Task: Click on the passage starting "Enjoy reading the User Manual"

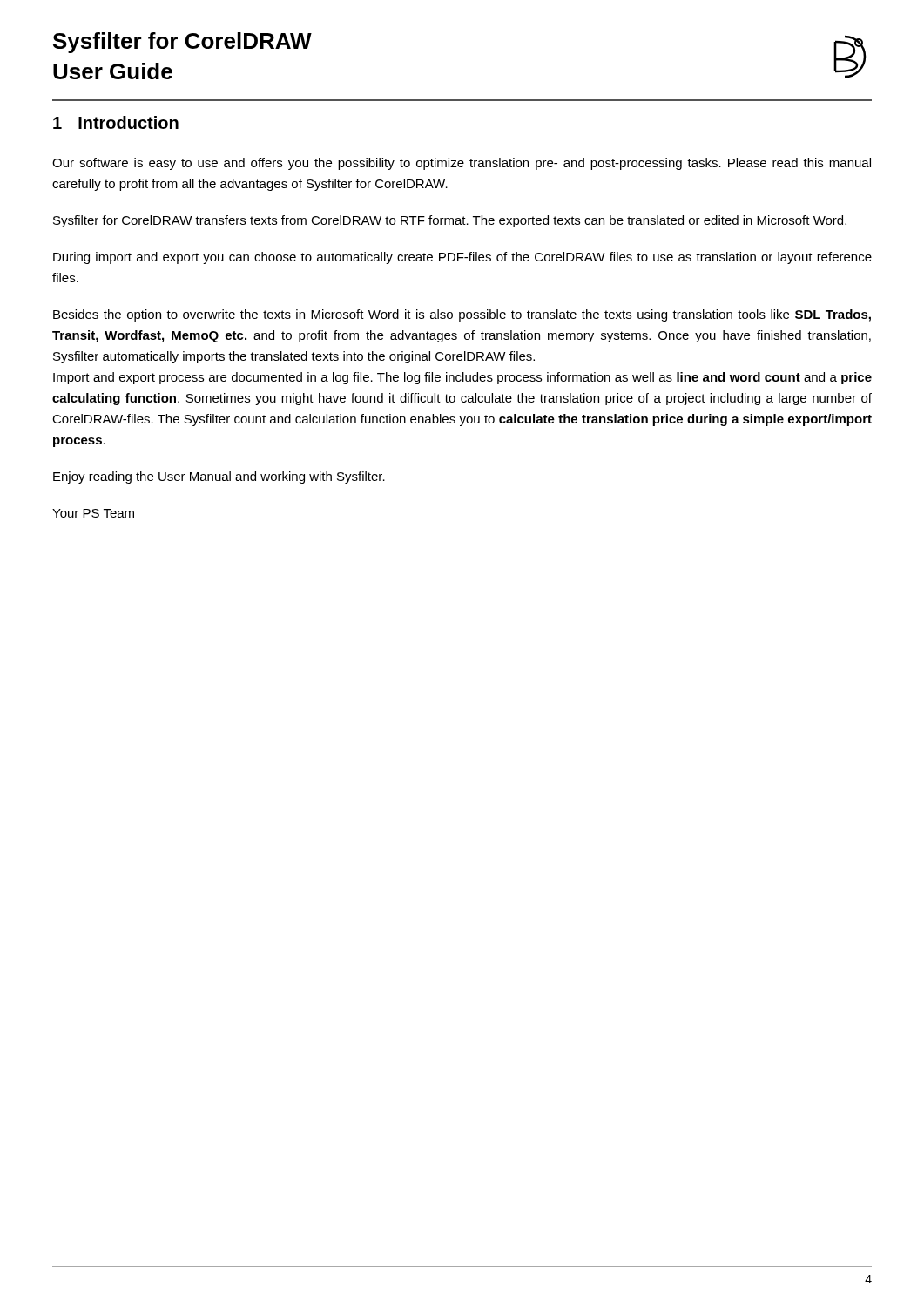Action: coord(219,476)
